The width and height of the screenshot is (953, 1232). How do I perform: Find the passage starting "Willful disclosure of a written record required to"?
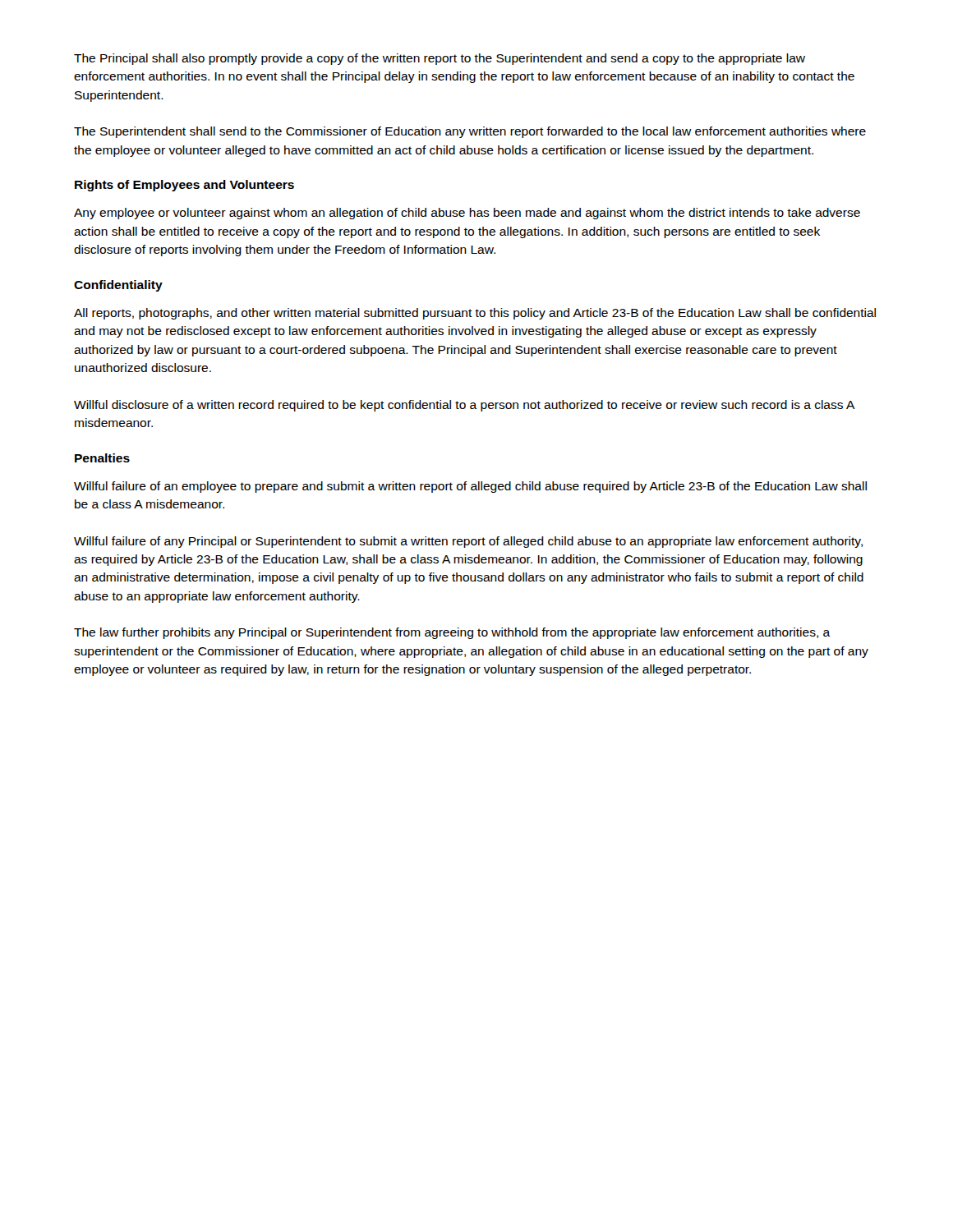[x=464, y=413]
